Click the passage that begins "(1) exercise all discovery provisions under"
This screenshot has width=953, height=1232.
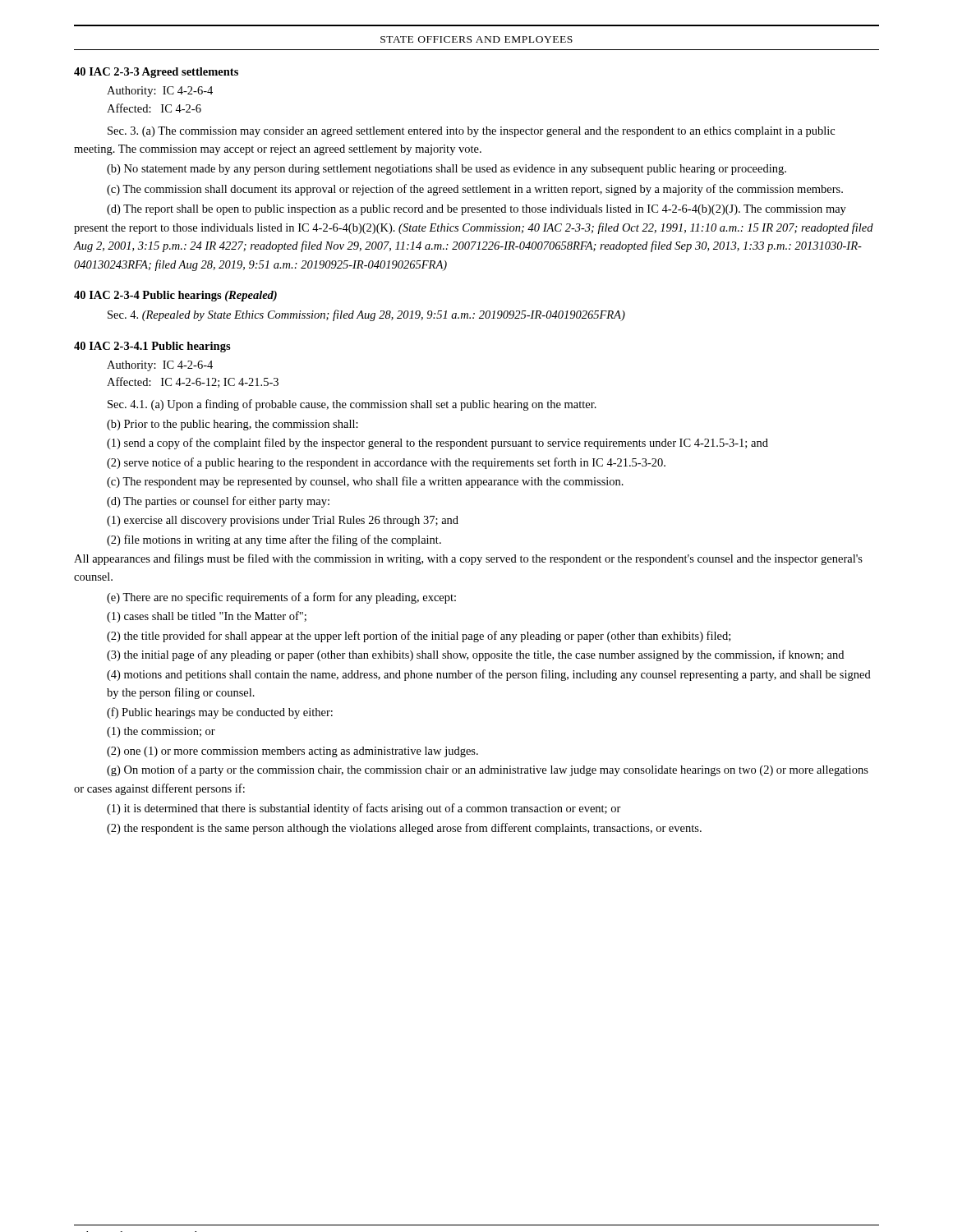[x=283, y=520]
